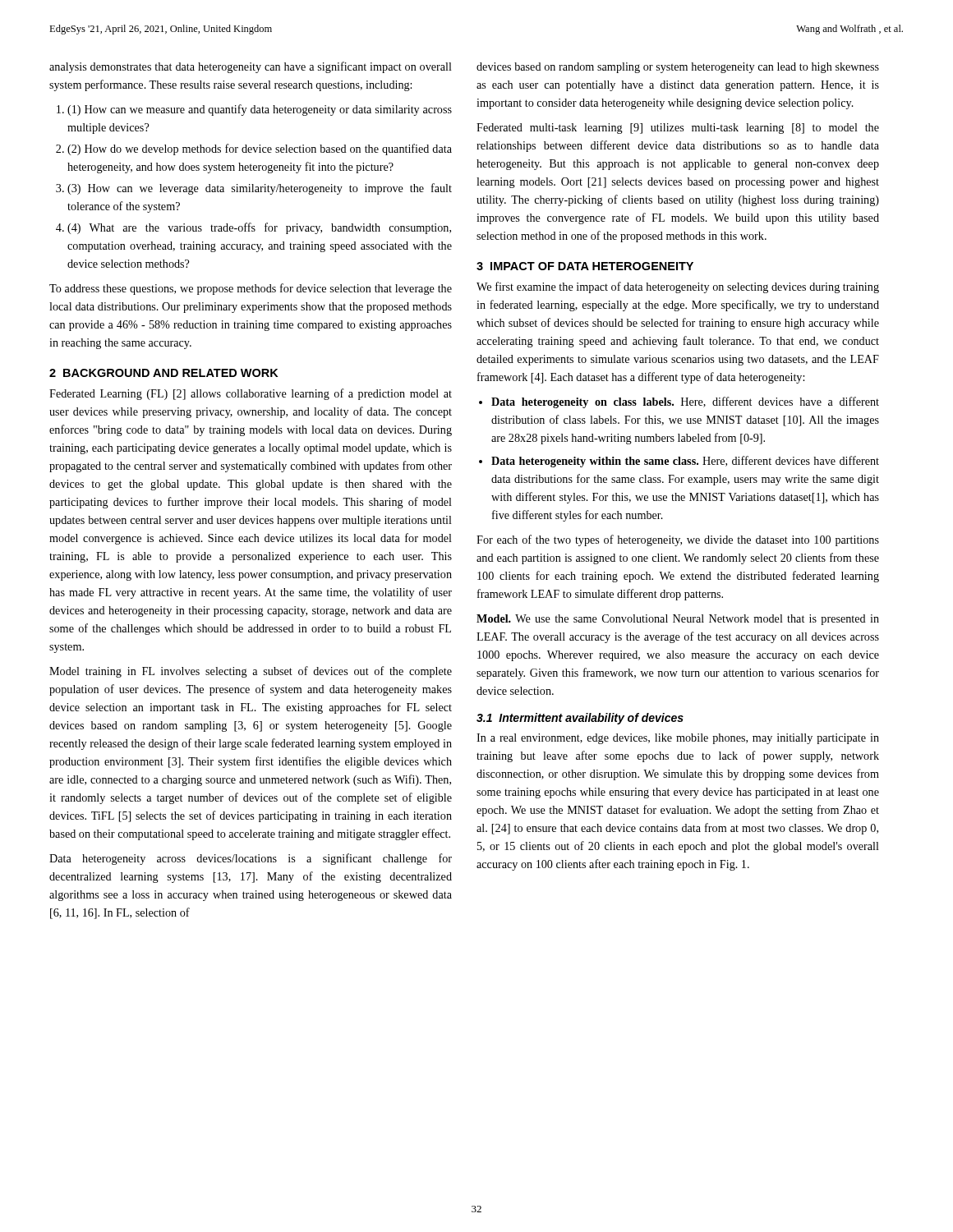The image size is (953, 1232).
Task: Click the passage that begins "To address these questions, we propose methods for"
Action: pos(251,315)
